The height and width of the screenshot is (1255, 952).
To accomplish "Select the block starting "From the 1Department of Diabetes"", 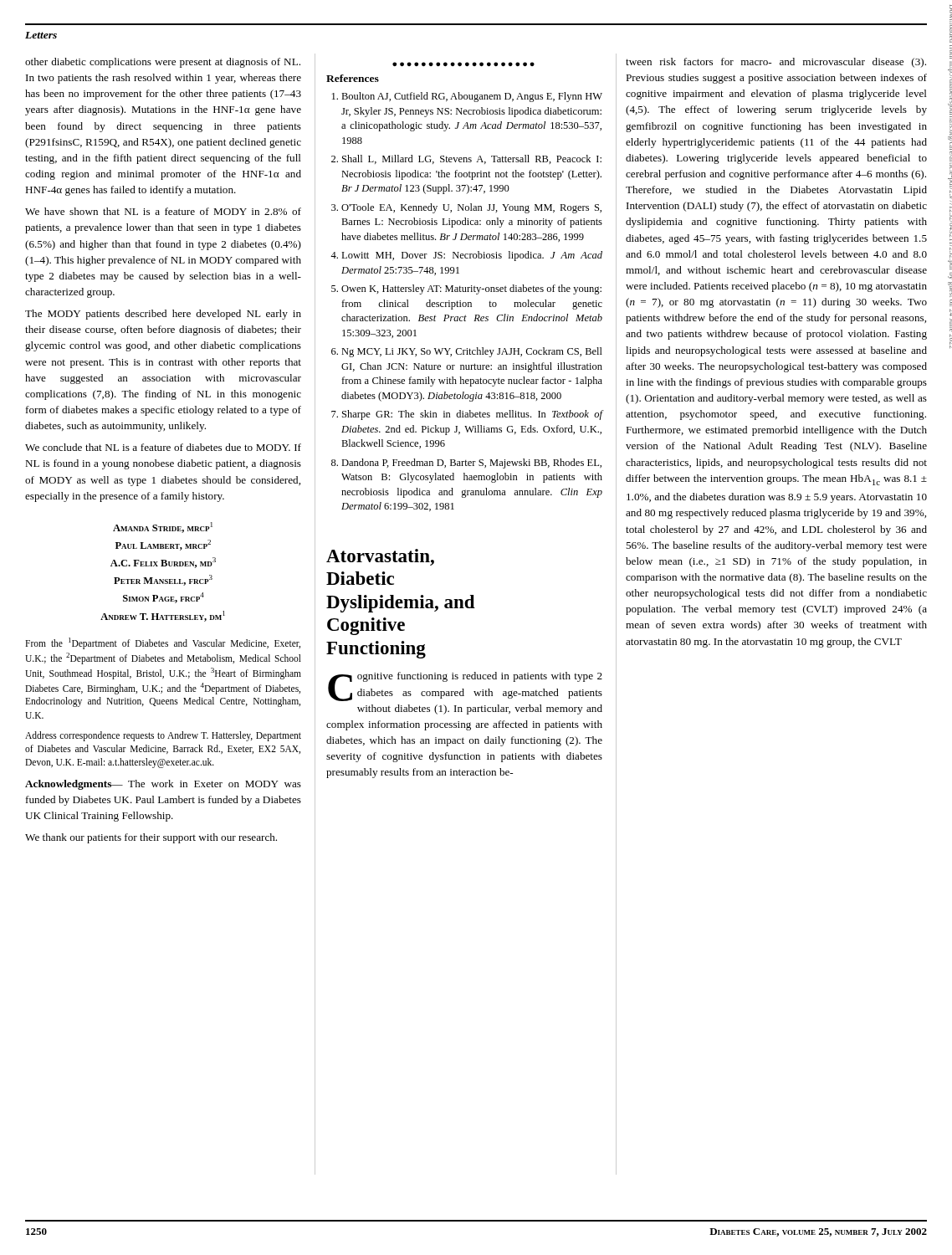I will point(163,678).
